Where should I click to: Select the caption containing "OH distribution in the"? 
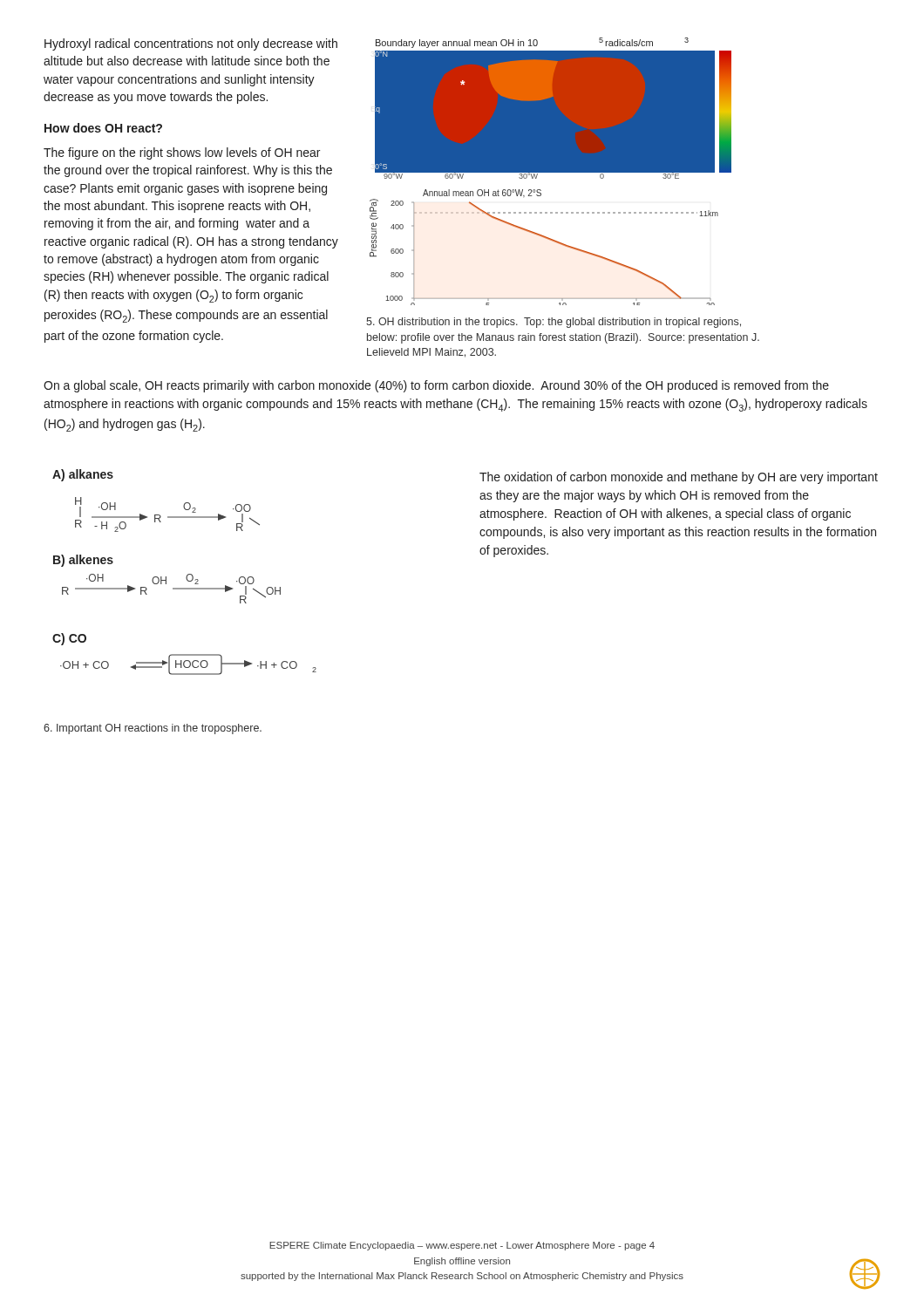563,337
